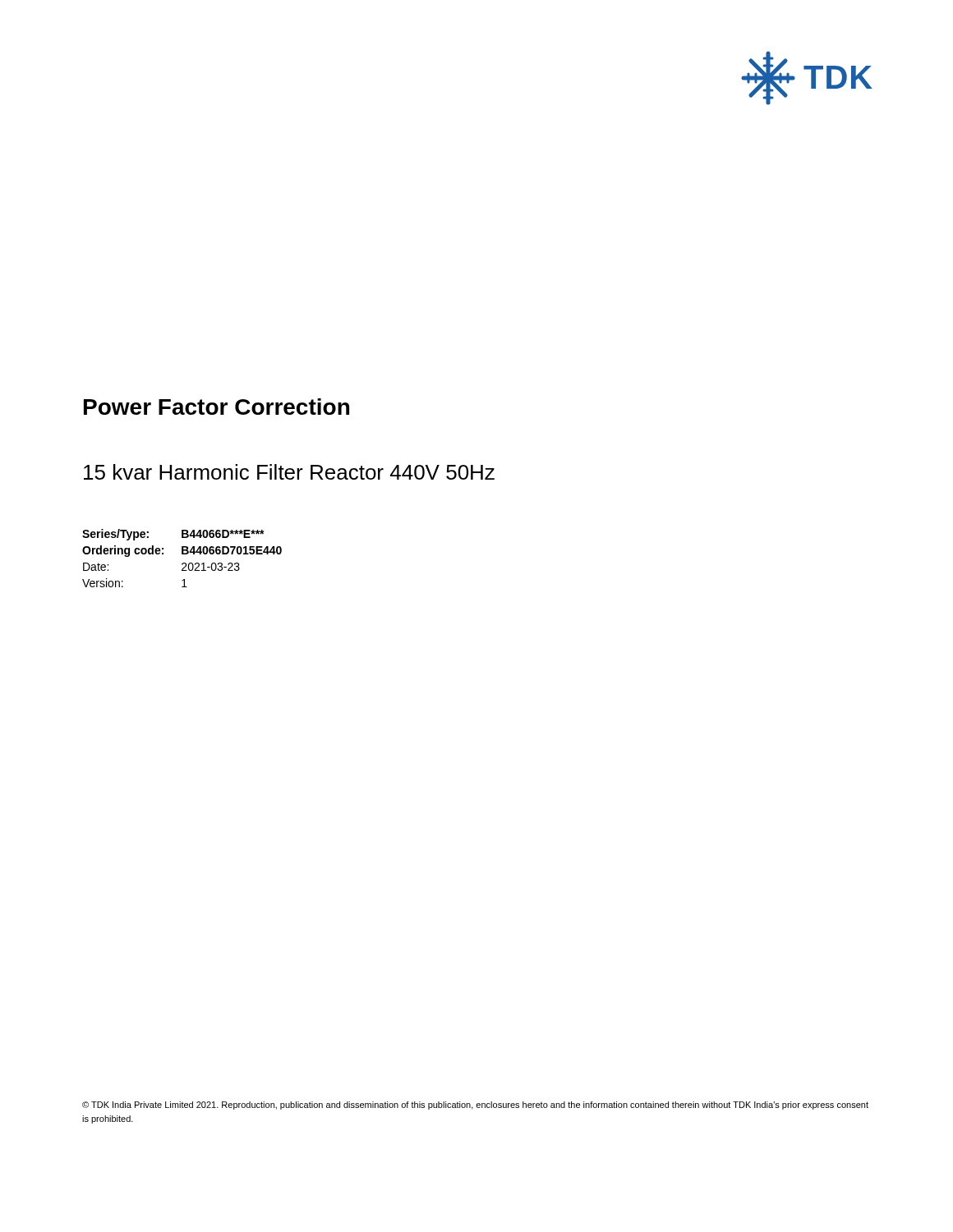Click on the element starting "© TDK India Private Limited 2021. Reproduction, publication"

pos(476,1112)
